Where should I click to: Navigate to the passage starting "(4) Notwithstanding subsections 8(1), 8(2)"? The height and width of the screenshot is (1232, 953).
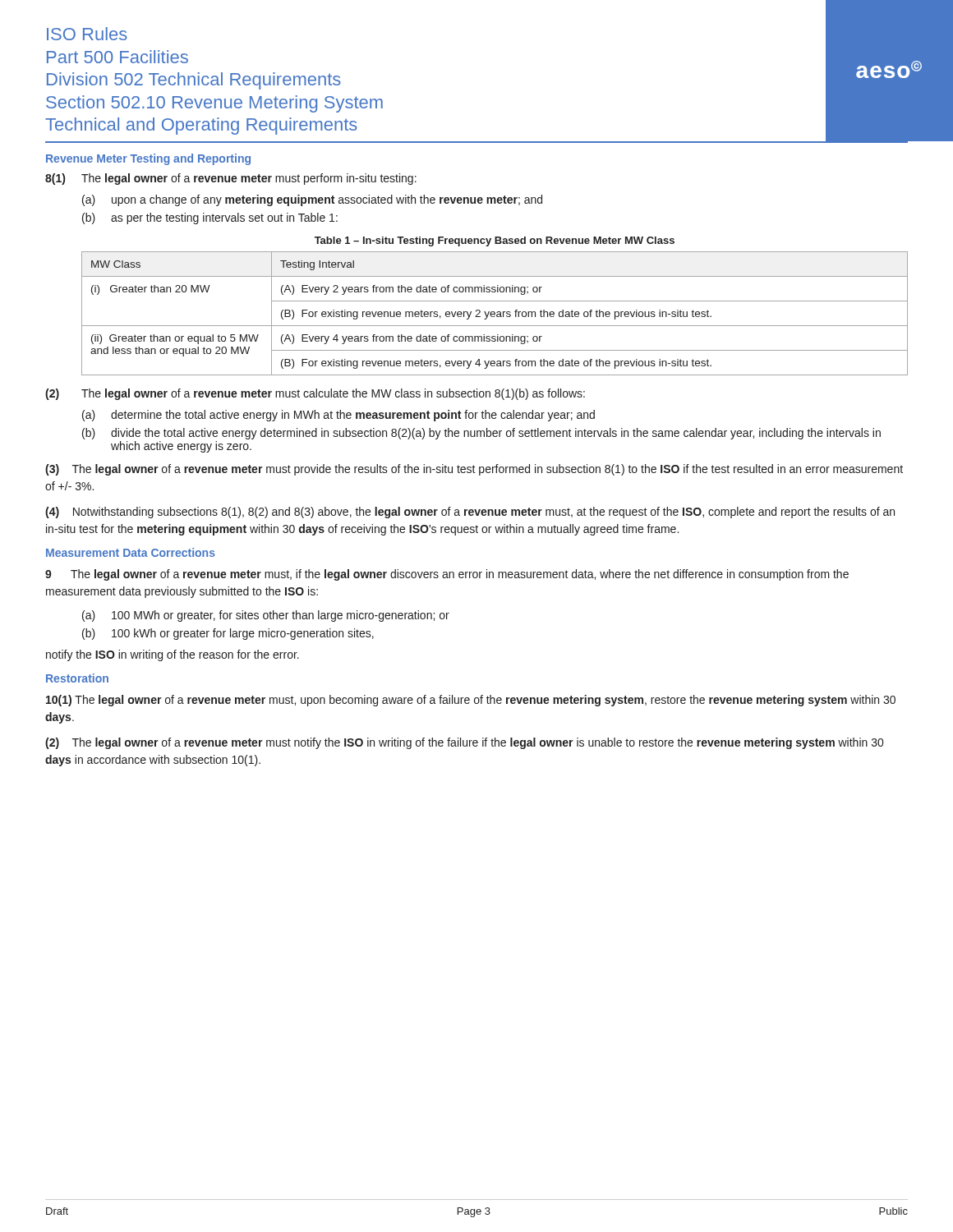(x=470, y=520)
